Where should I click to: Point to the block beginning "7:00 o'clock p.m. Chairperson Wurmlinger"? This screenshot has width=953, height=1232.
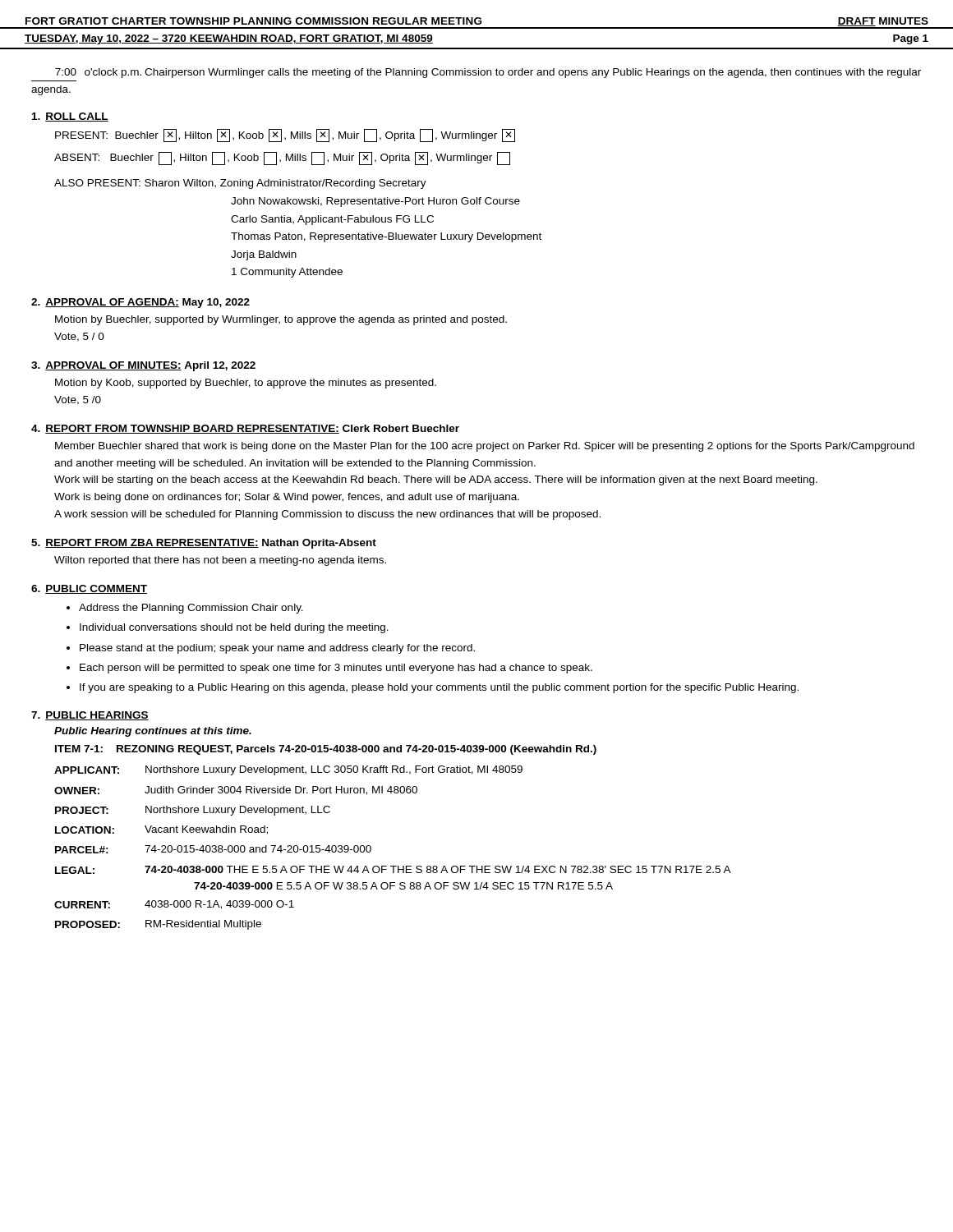point(476,80)
